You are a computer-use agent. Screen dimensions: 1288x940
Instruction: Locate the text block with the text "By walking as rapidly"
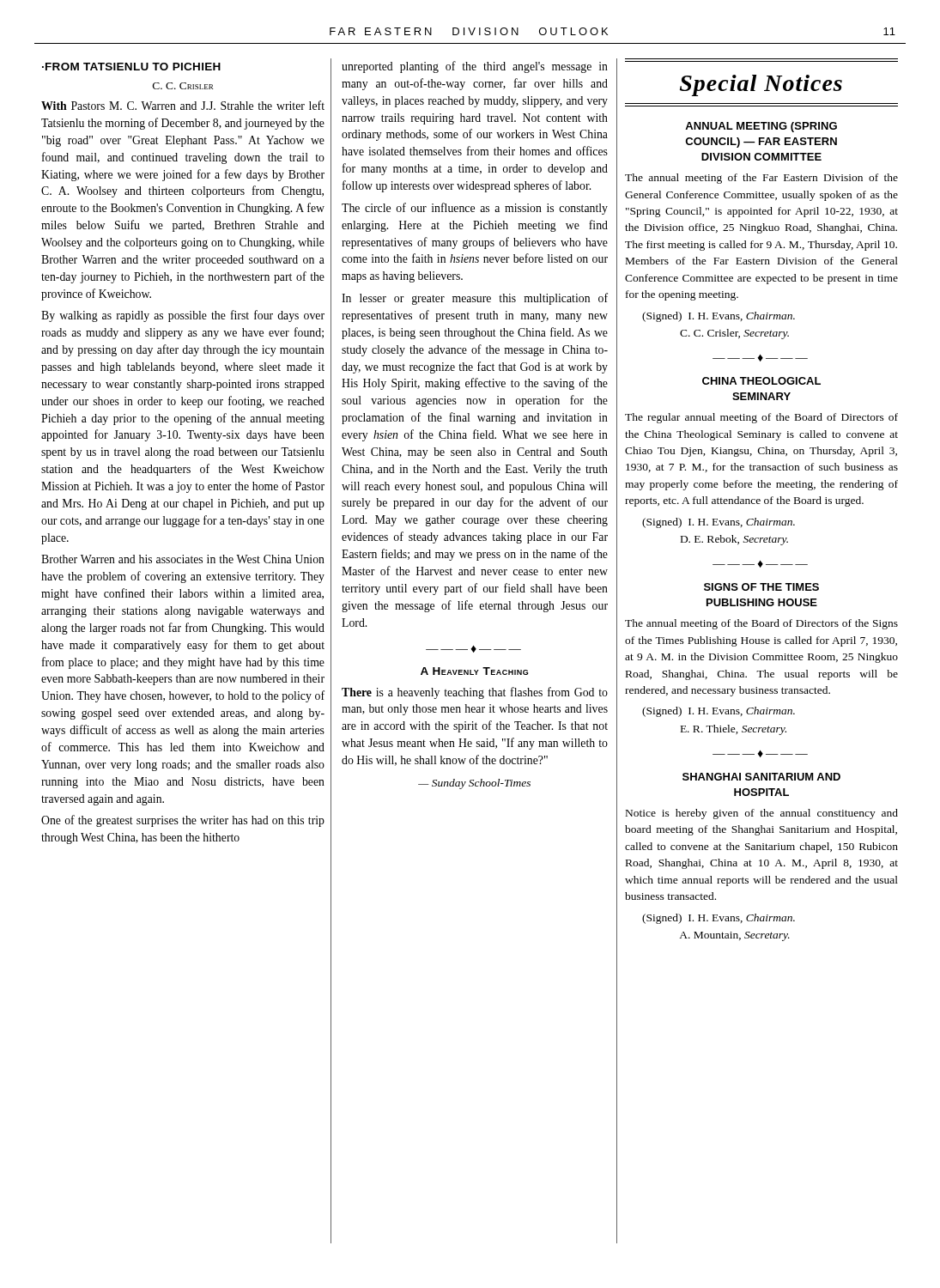183,427
